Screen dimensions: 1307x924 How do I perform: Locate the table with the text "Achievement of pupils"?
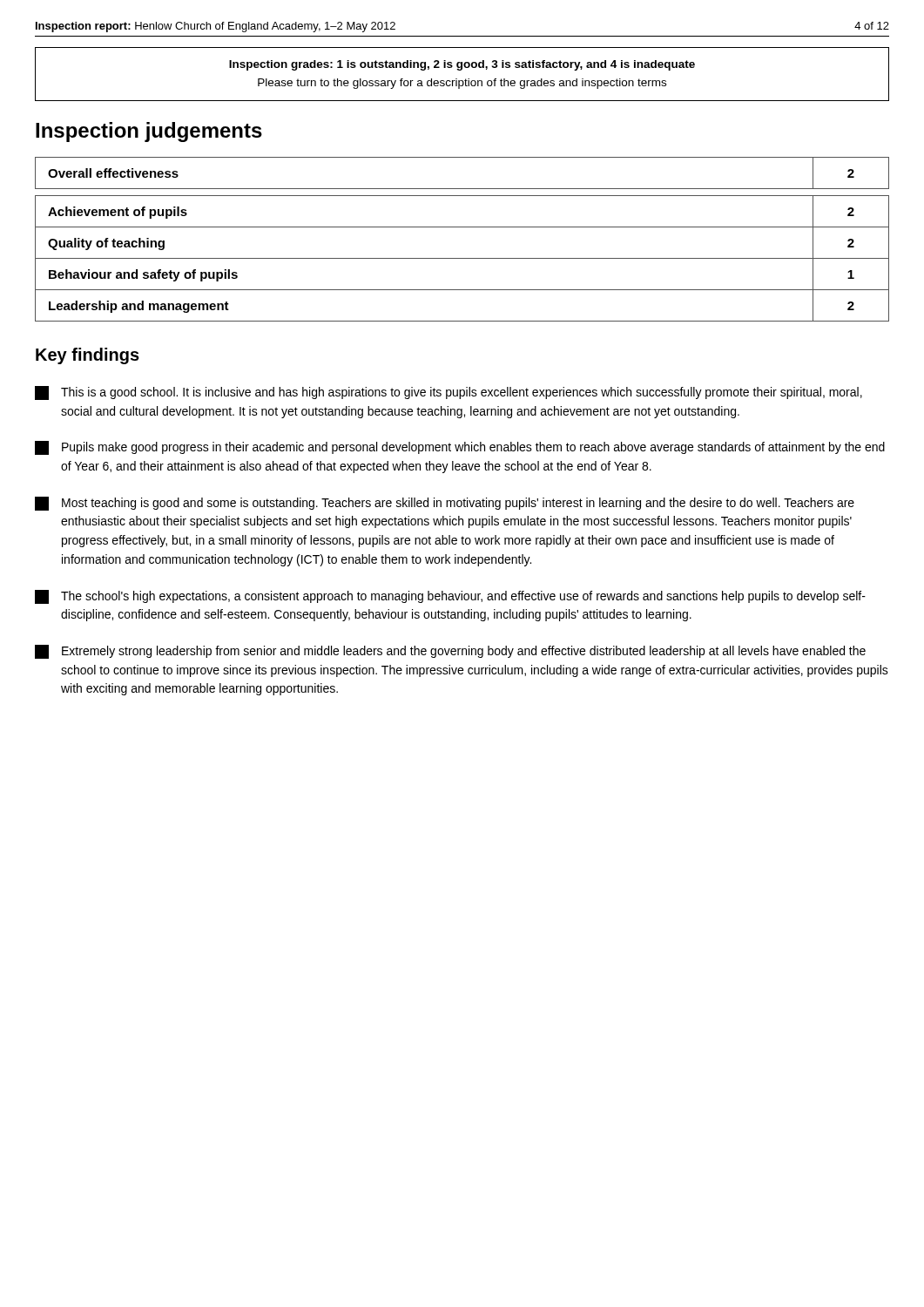point(462,239)
